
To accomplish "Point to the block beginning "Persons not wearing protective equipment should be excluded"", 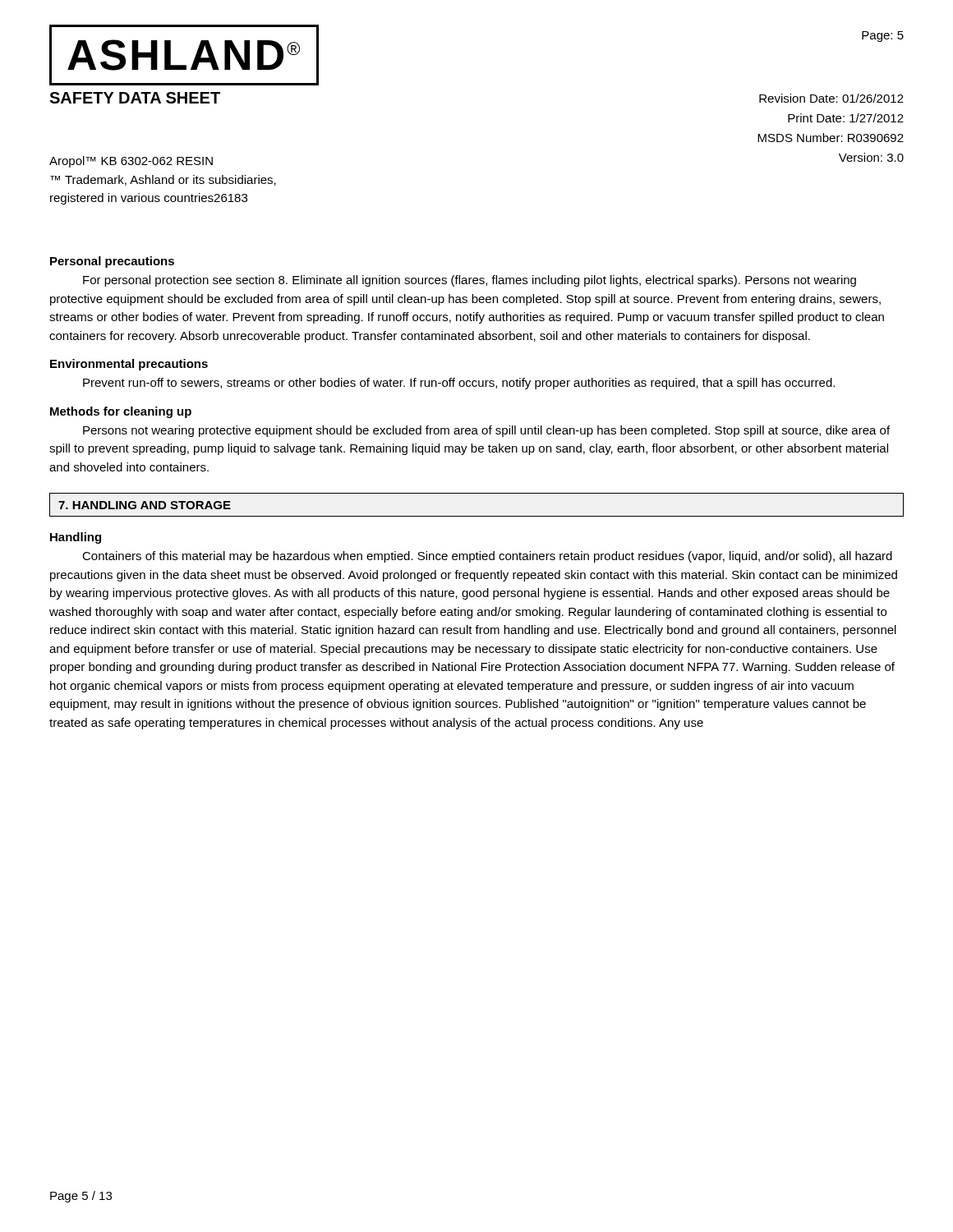I will tap(470, 448).
